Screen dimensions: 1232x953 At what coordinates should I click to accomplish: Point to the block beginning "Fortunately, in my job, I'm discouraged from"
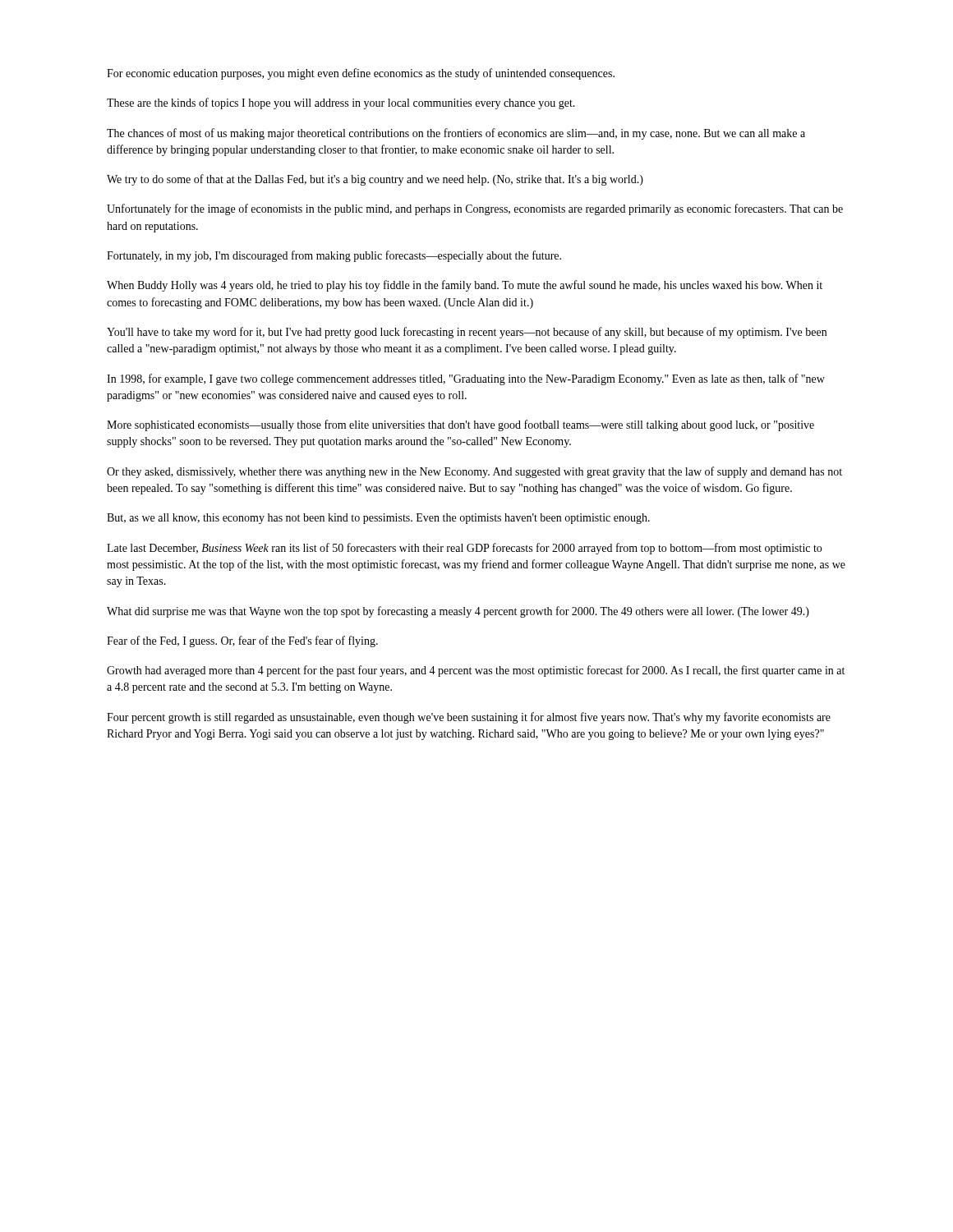coord(334,256)
